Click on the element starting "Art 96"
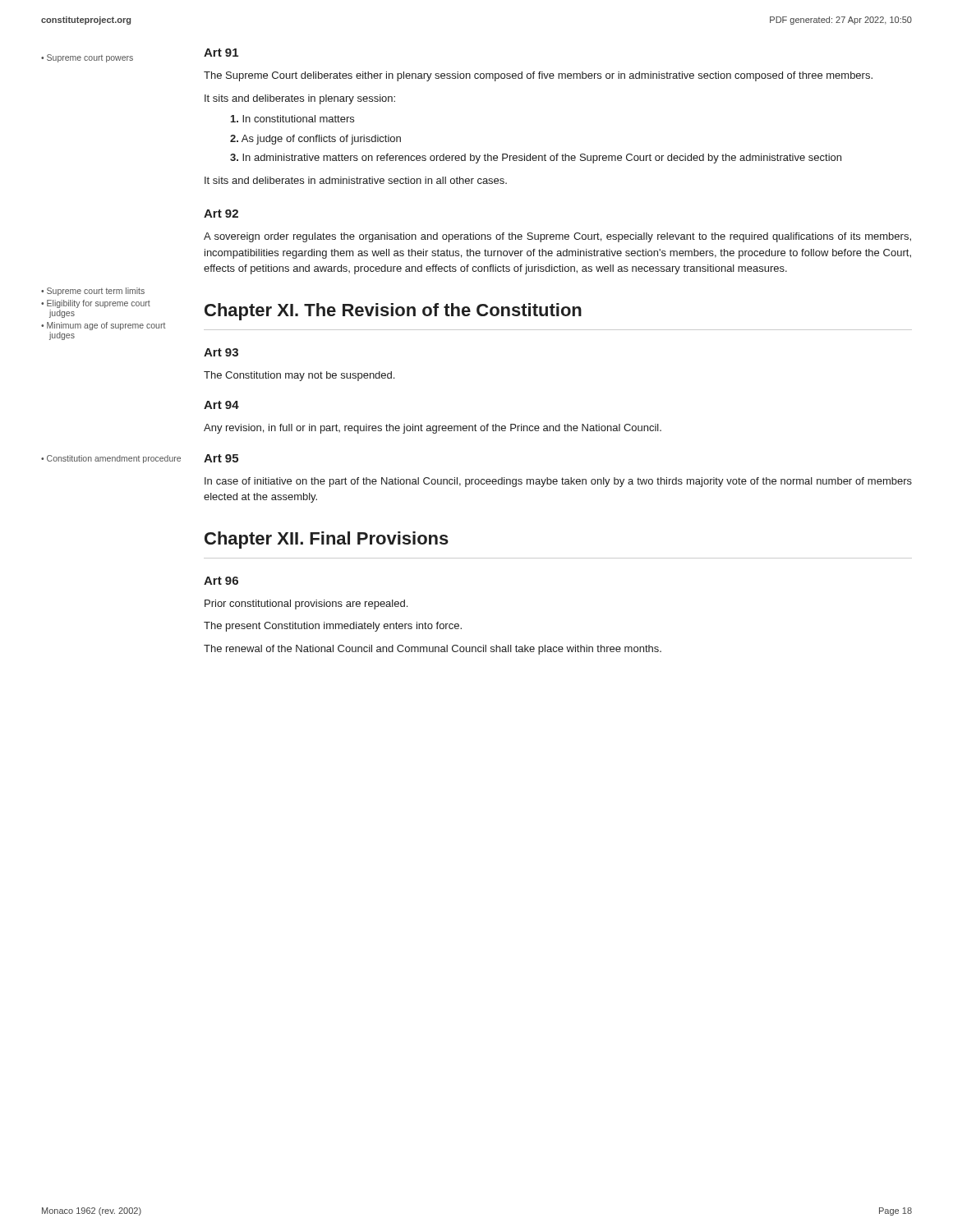This screenshot has width=953, height=1232. [x=221, y=580]
